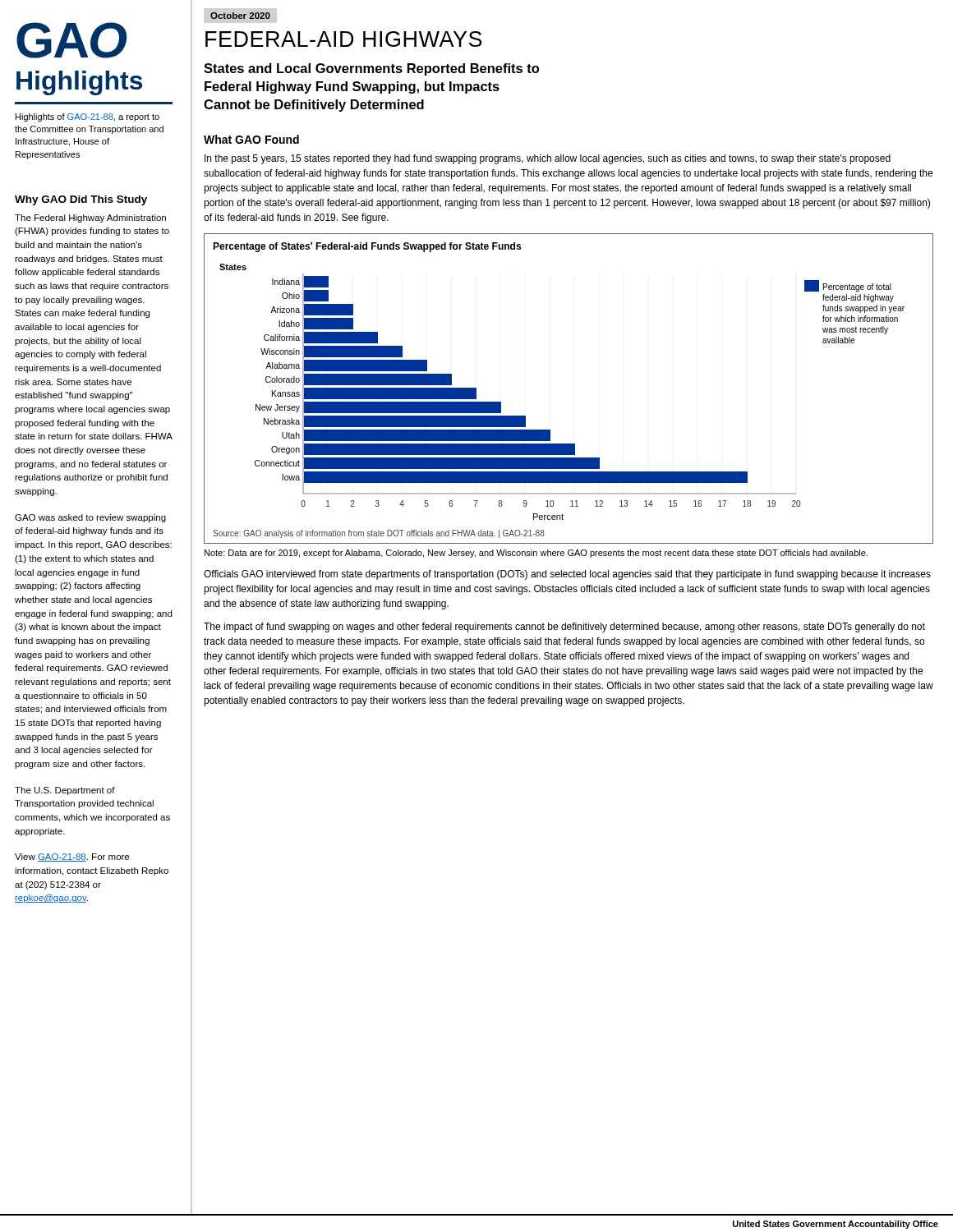Point to the text starting "The Federal Highway"
Viewport: 953px width, 1232px height.
(93, 354)
